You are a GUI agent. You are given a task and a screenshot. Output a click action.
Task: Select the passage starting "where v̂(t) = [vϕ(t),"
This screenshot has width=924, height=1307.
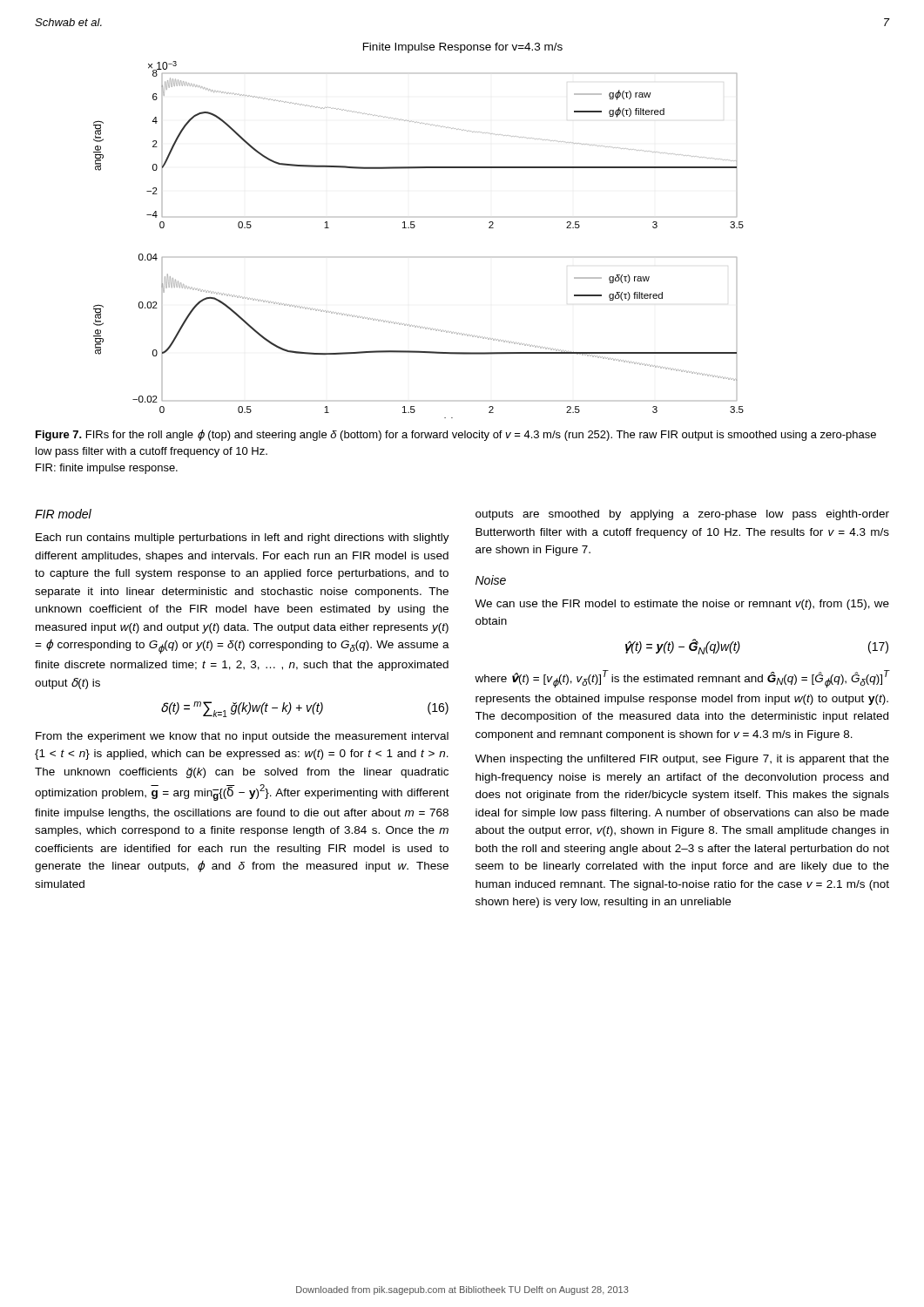[682, 789]
